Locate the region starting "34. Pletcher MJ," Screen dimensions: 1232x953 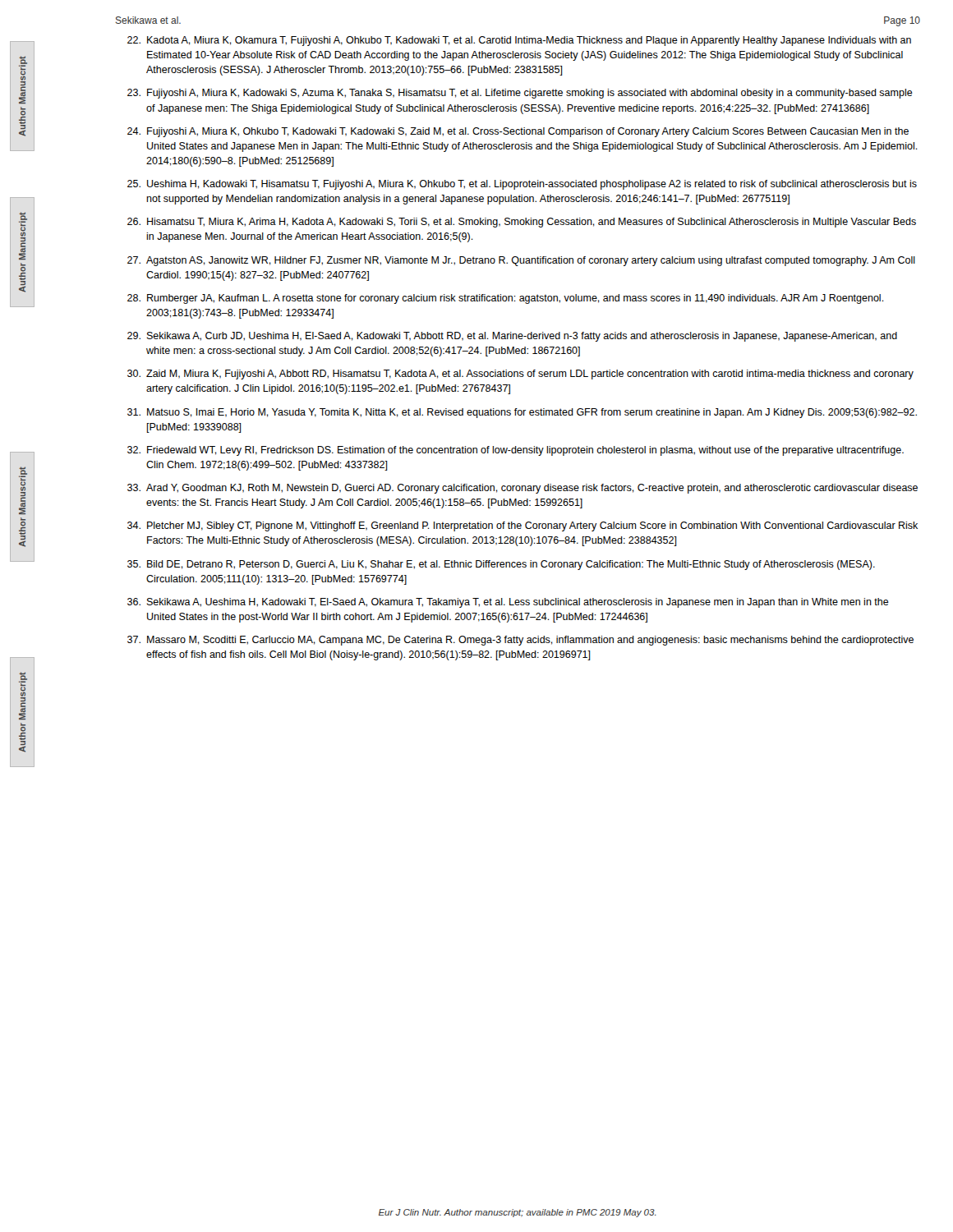[x=518, y=533]
